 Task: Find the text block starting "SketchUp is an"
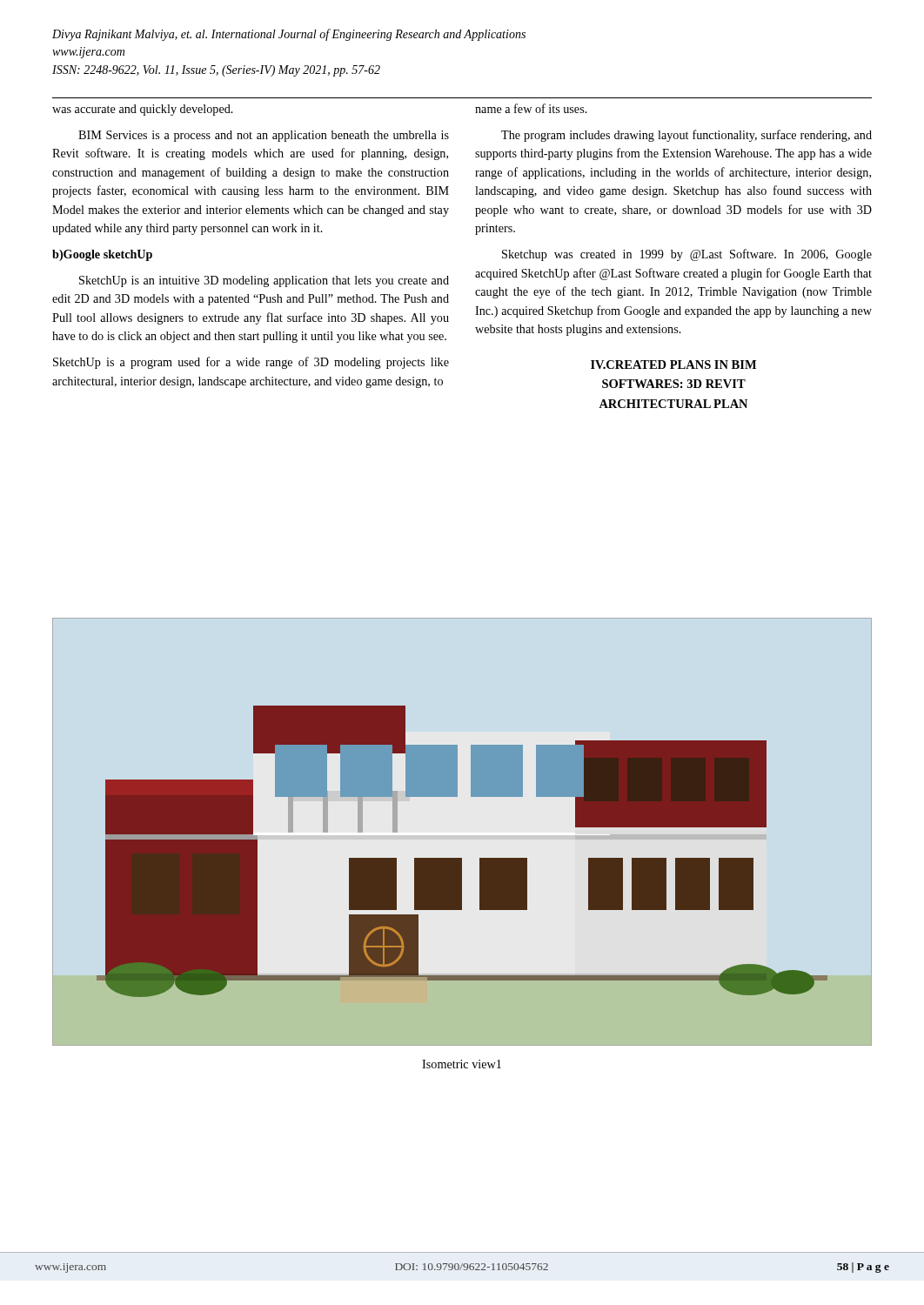251,331
